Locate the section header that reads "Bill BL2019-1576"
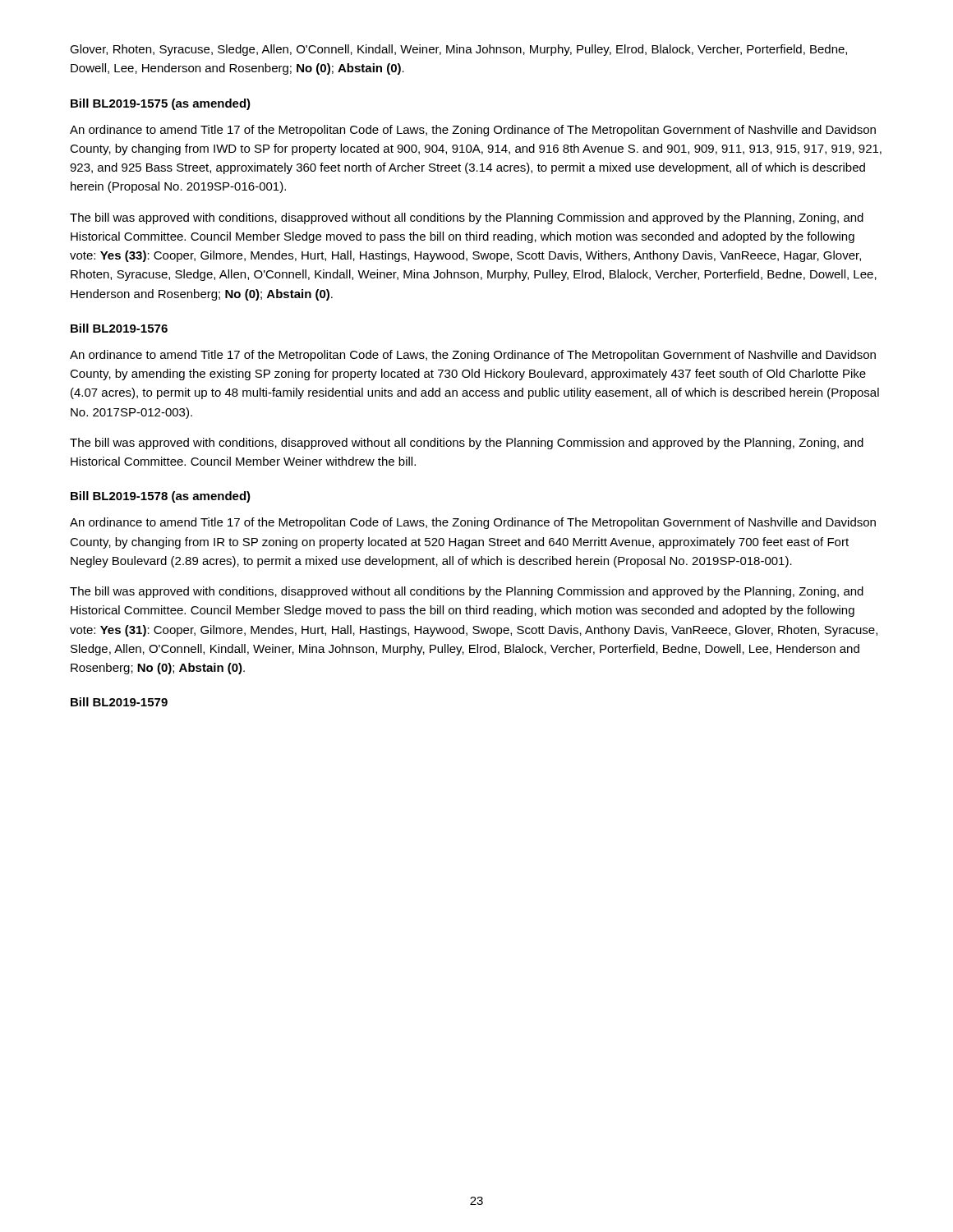The height and width of the screenshot is (1232, 953). (x=119, y=328)
